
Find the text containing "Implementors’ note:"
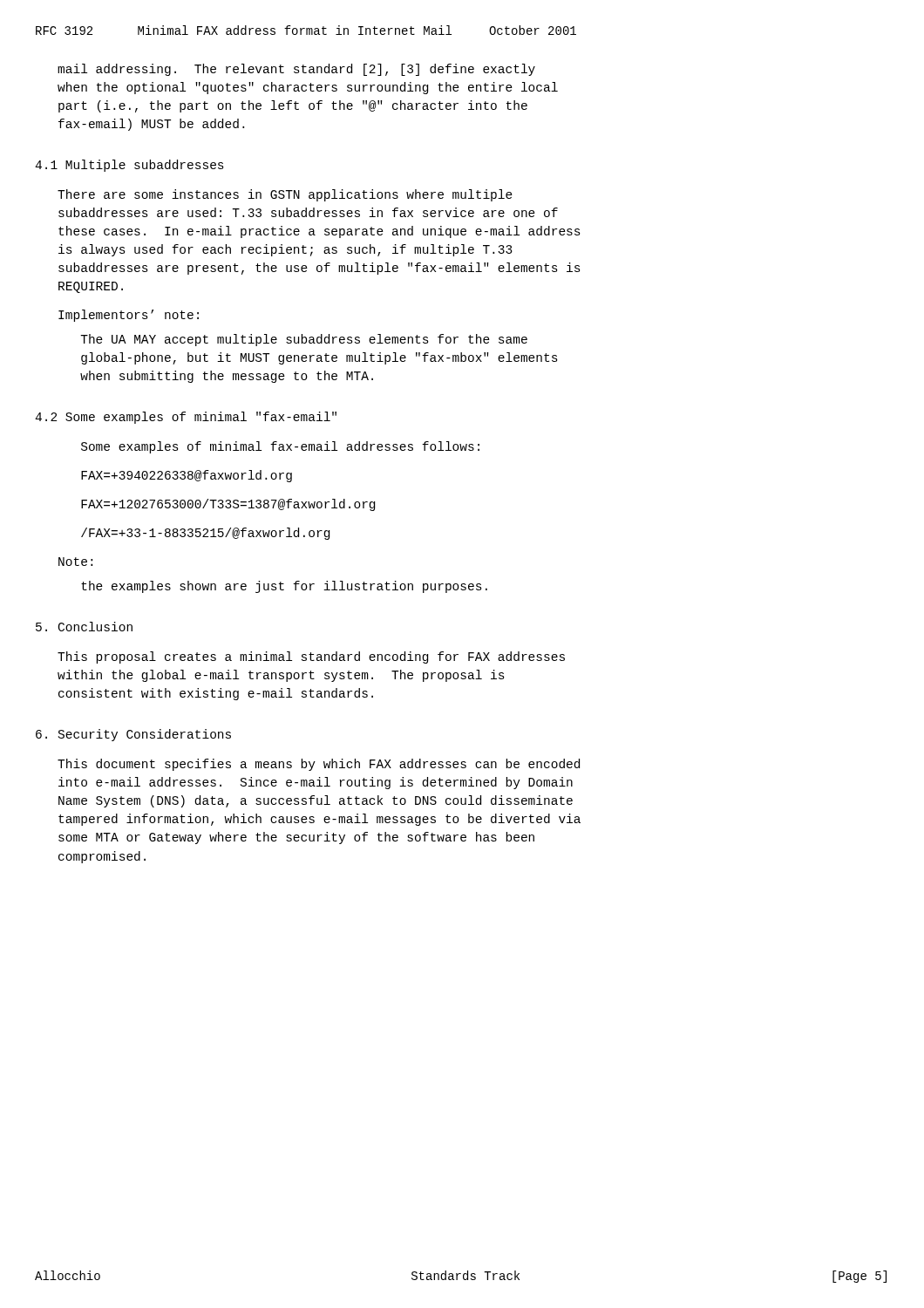(118, 316)
